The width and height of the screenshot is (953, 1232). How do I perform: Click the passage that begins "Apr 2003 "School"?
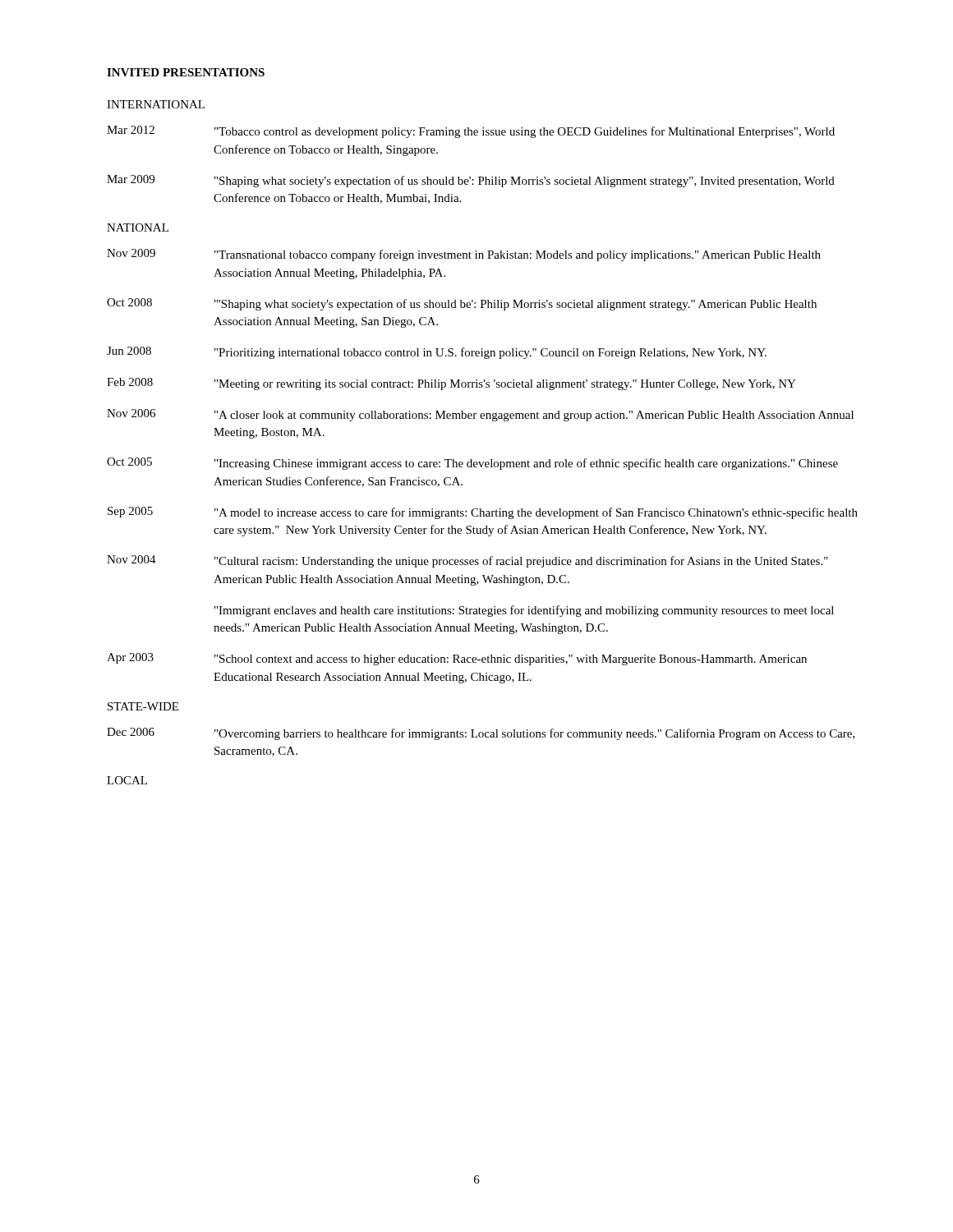point(485,668)
